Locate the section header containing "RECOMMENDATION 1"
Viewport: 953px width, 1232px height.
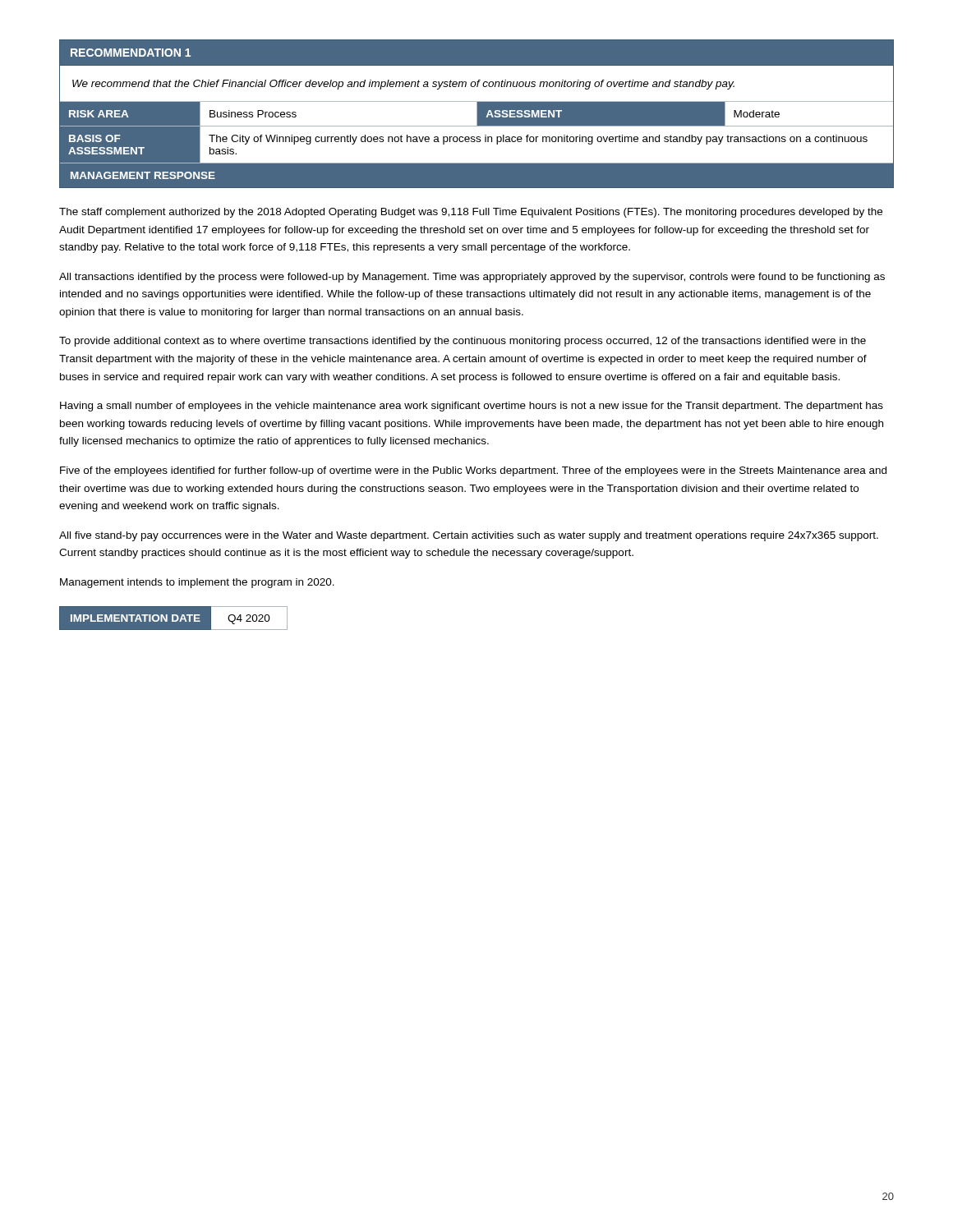click(130, 53)
